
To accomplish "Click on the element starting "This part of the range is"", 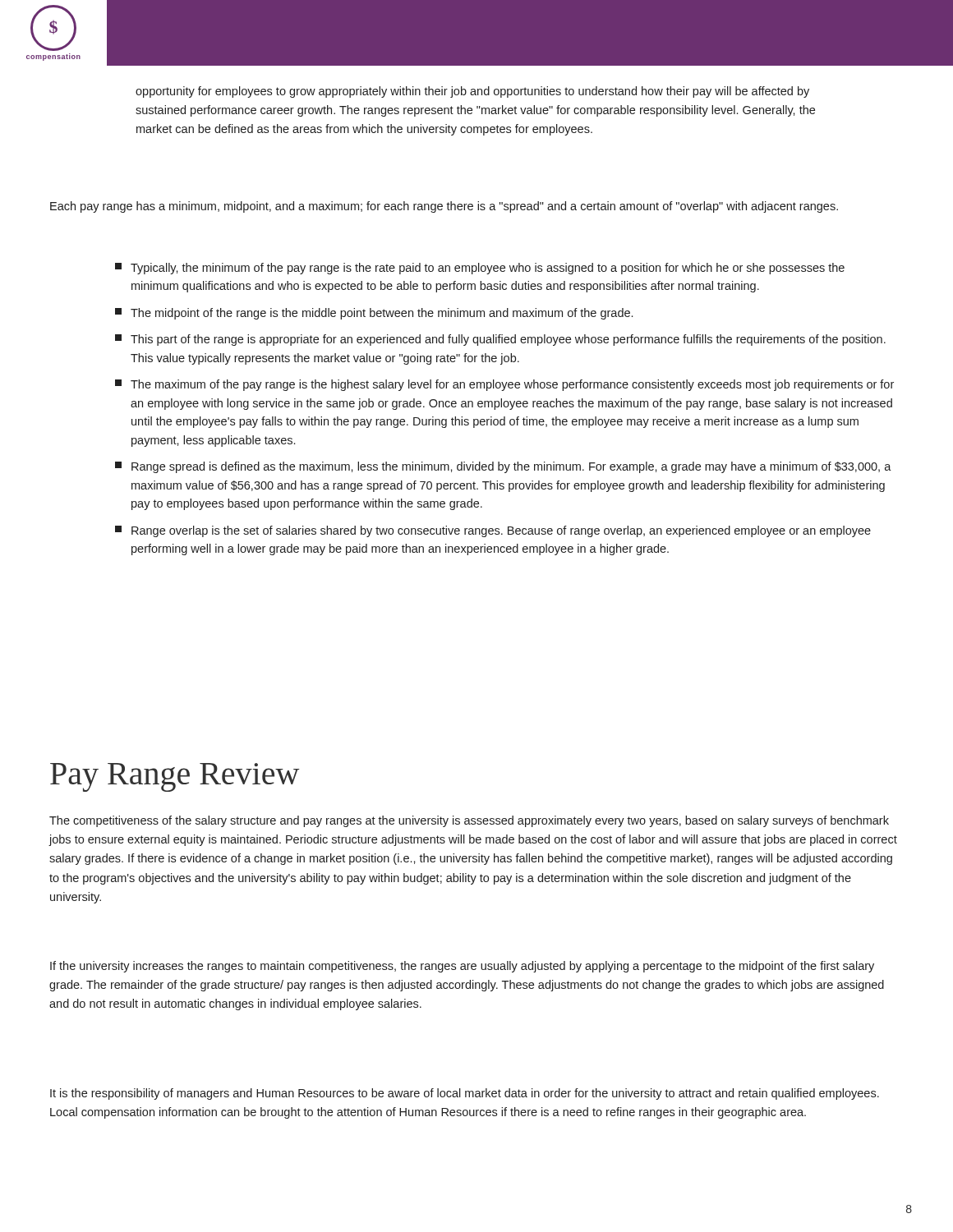I will pos(505,349).
